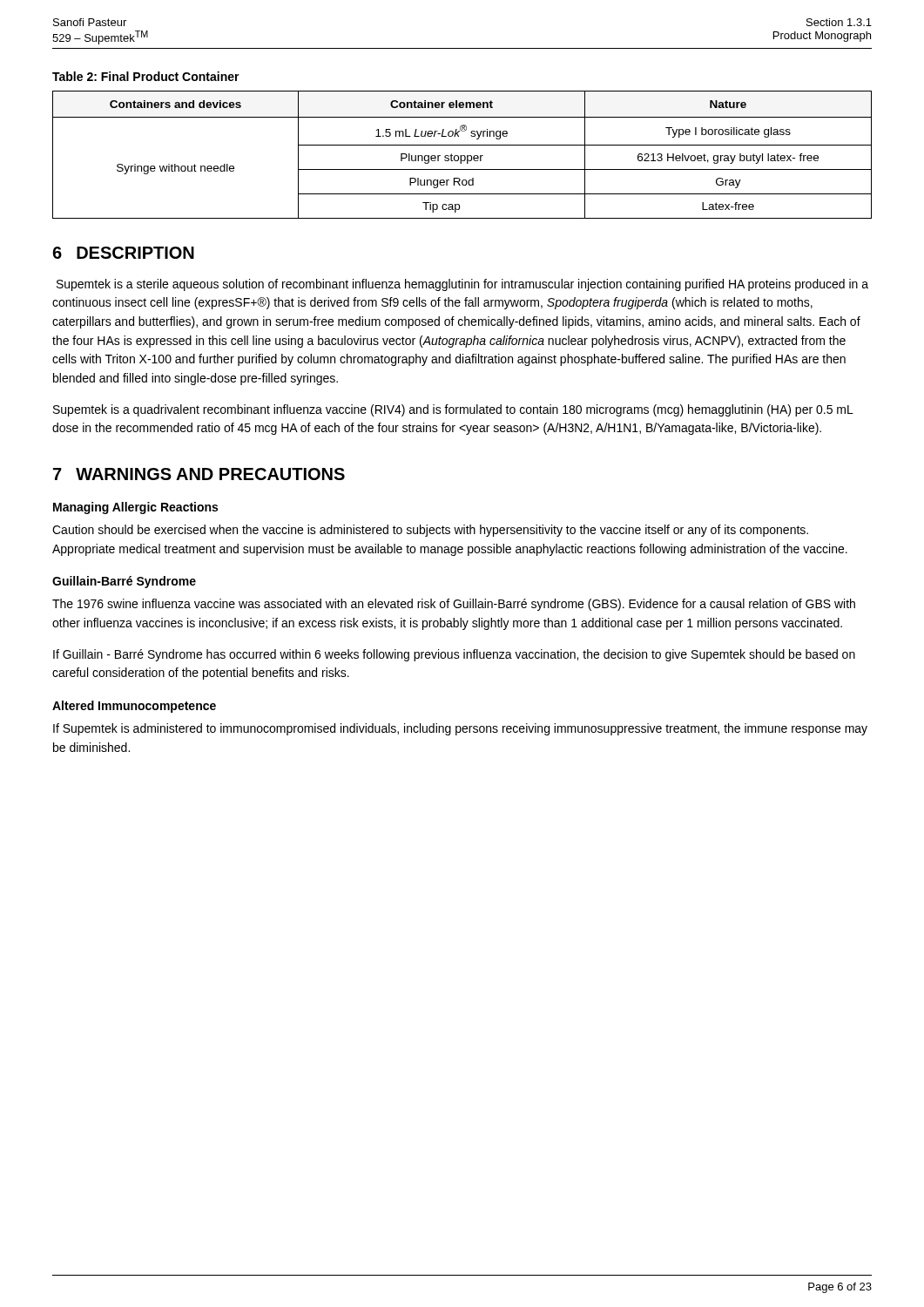Select the text block starting "Caution should be exercised when the vaccine"
This screenshot has width=924, height=1307.
(x=450, y=539)
